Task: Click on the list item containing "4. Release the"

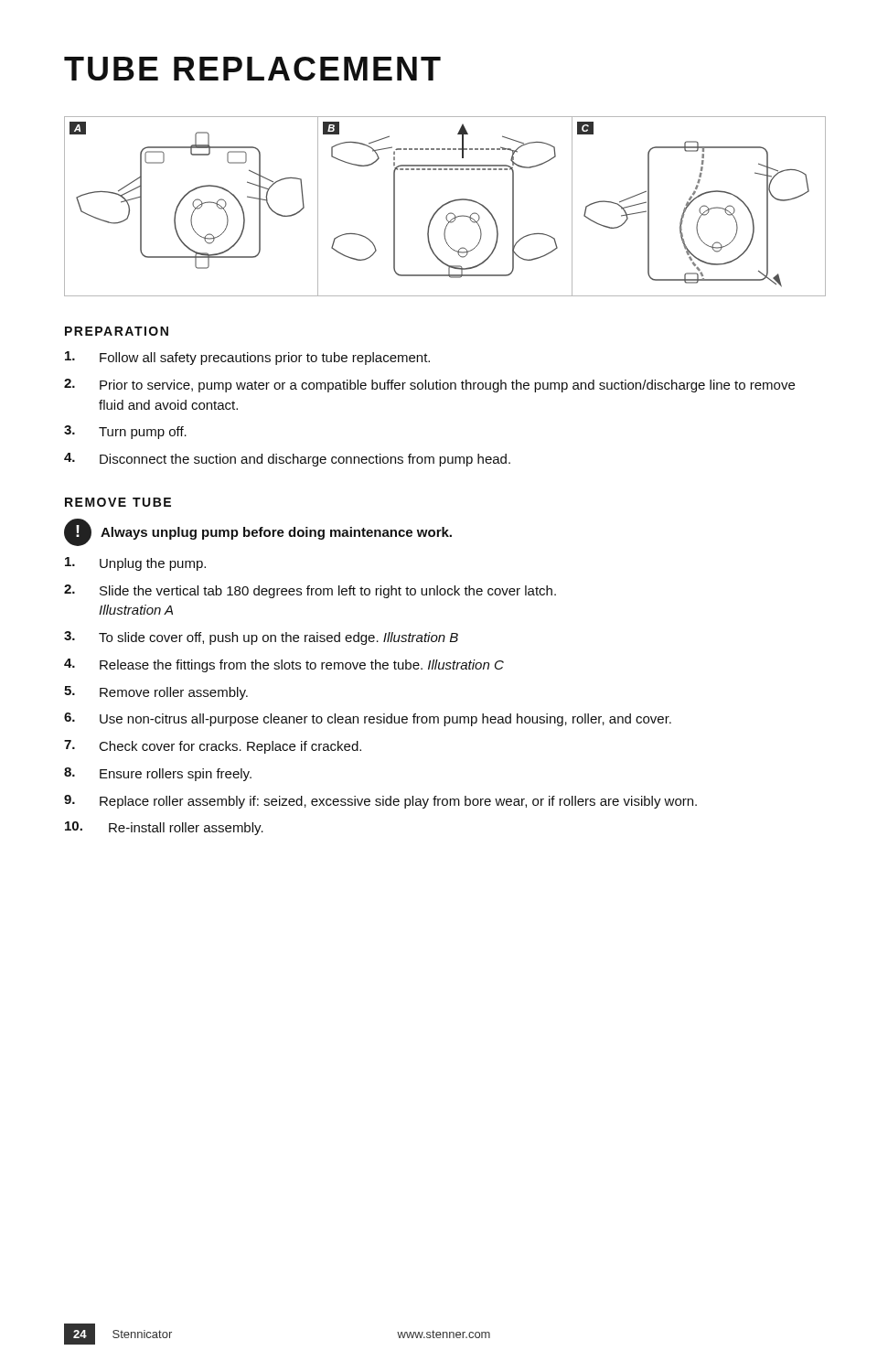Action: [444, 665]
